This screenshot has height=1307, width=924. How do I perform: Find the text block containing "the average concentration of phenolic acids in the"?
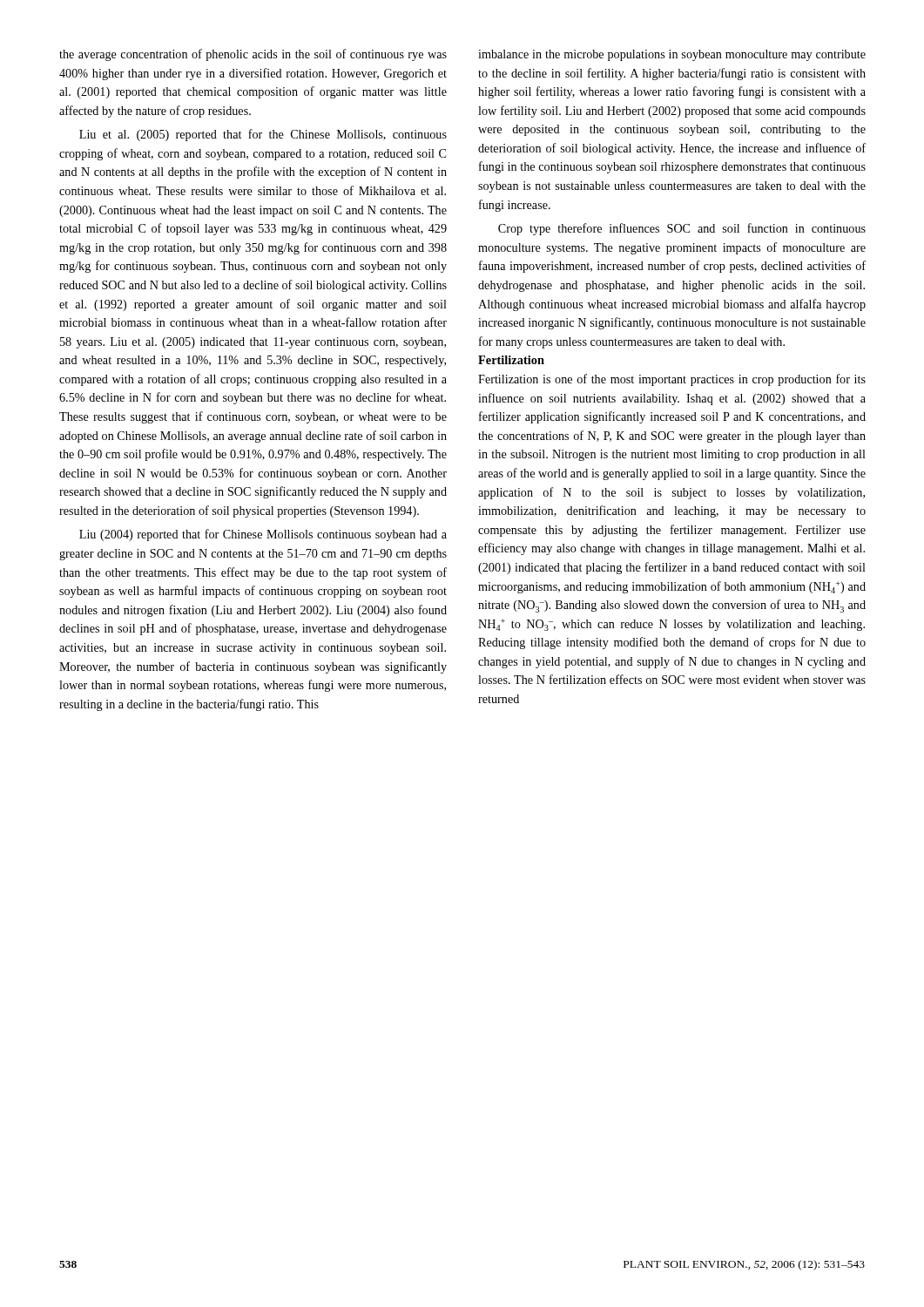pyautogui.click(x=253, y=380)
